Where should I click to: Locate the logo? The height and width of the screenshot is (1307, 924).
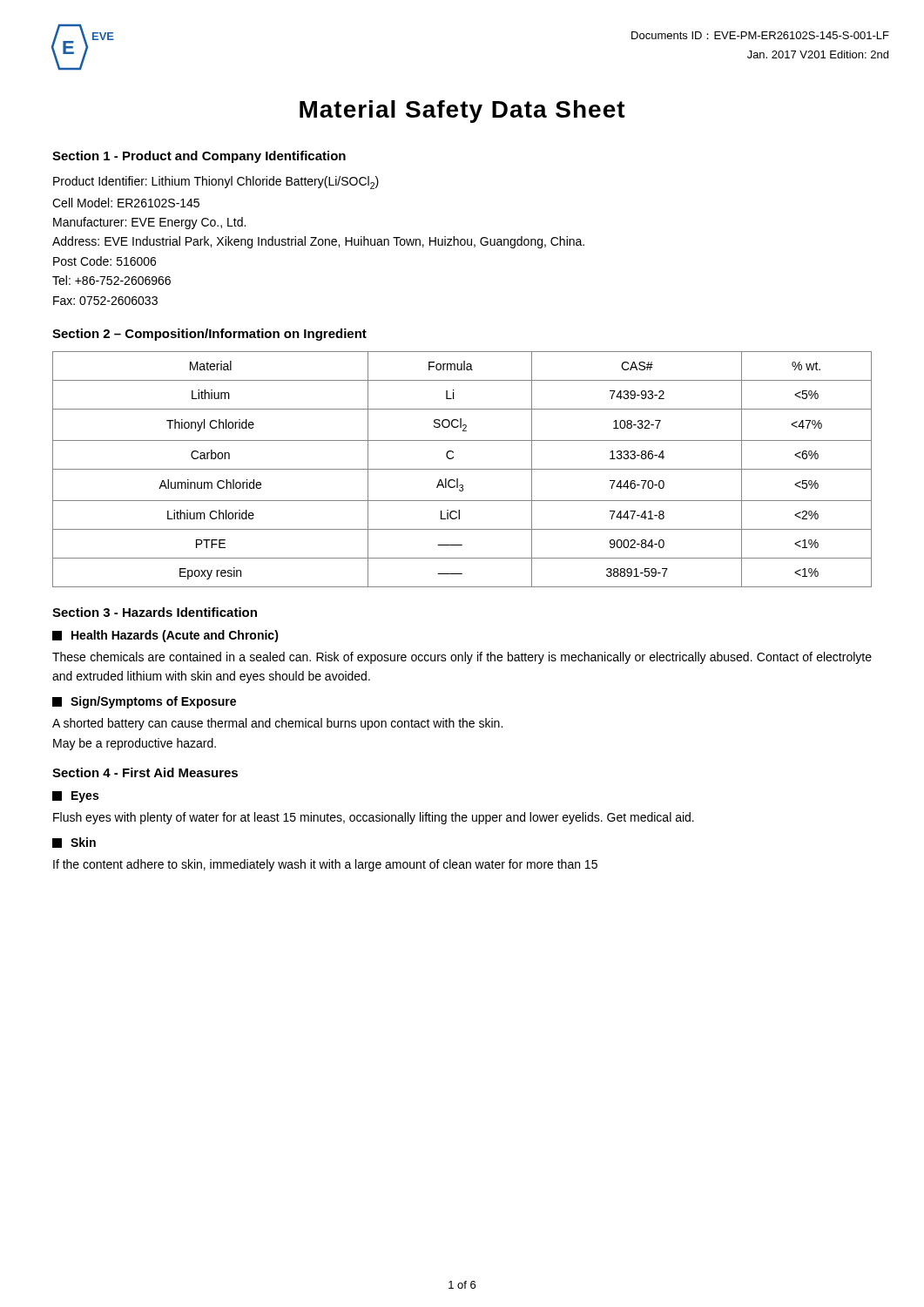click(83, 47)
